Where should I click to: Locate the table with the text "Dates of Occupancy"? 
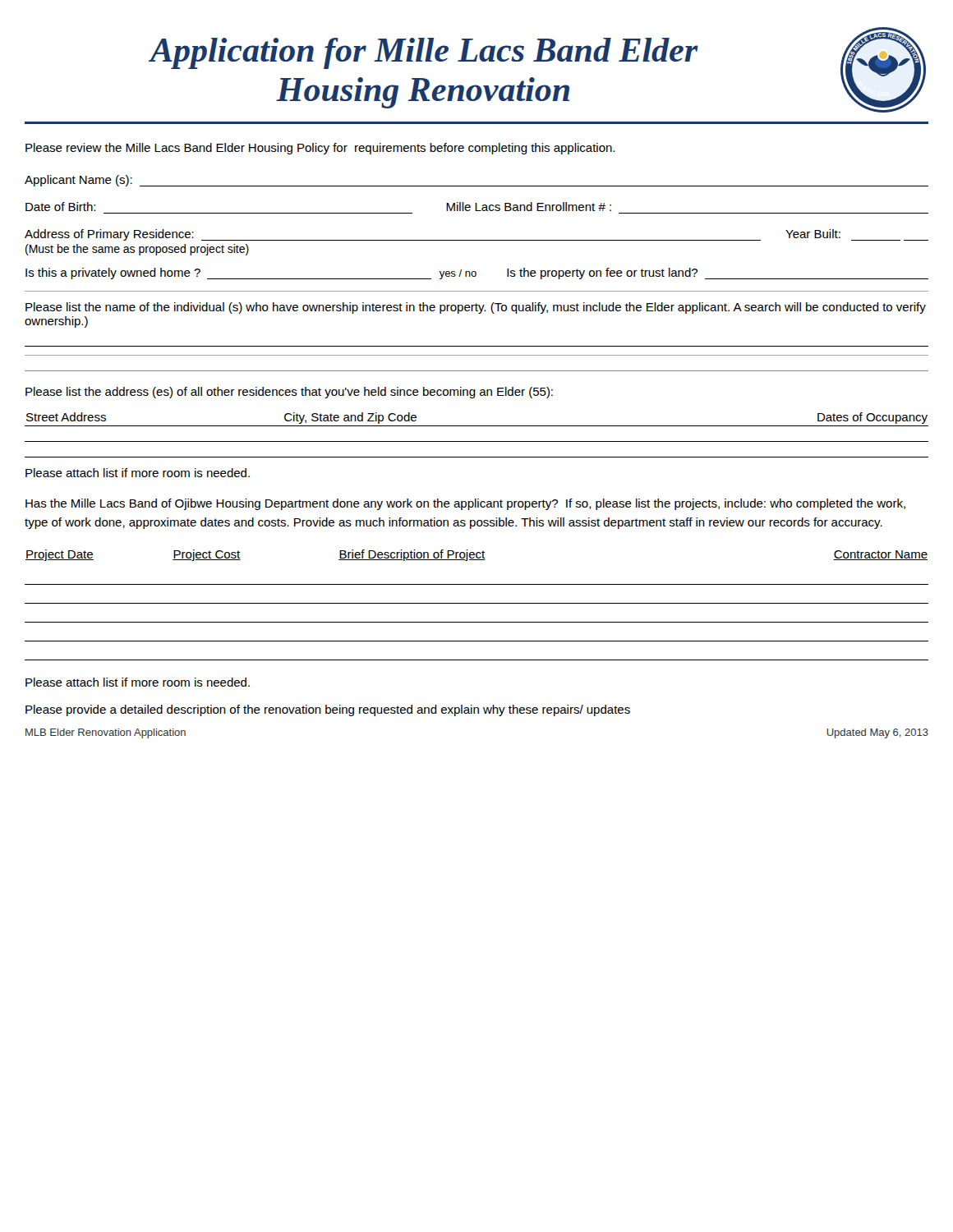[476, 434]
